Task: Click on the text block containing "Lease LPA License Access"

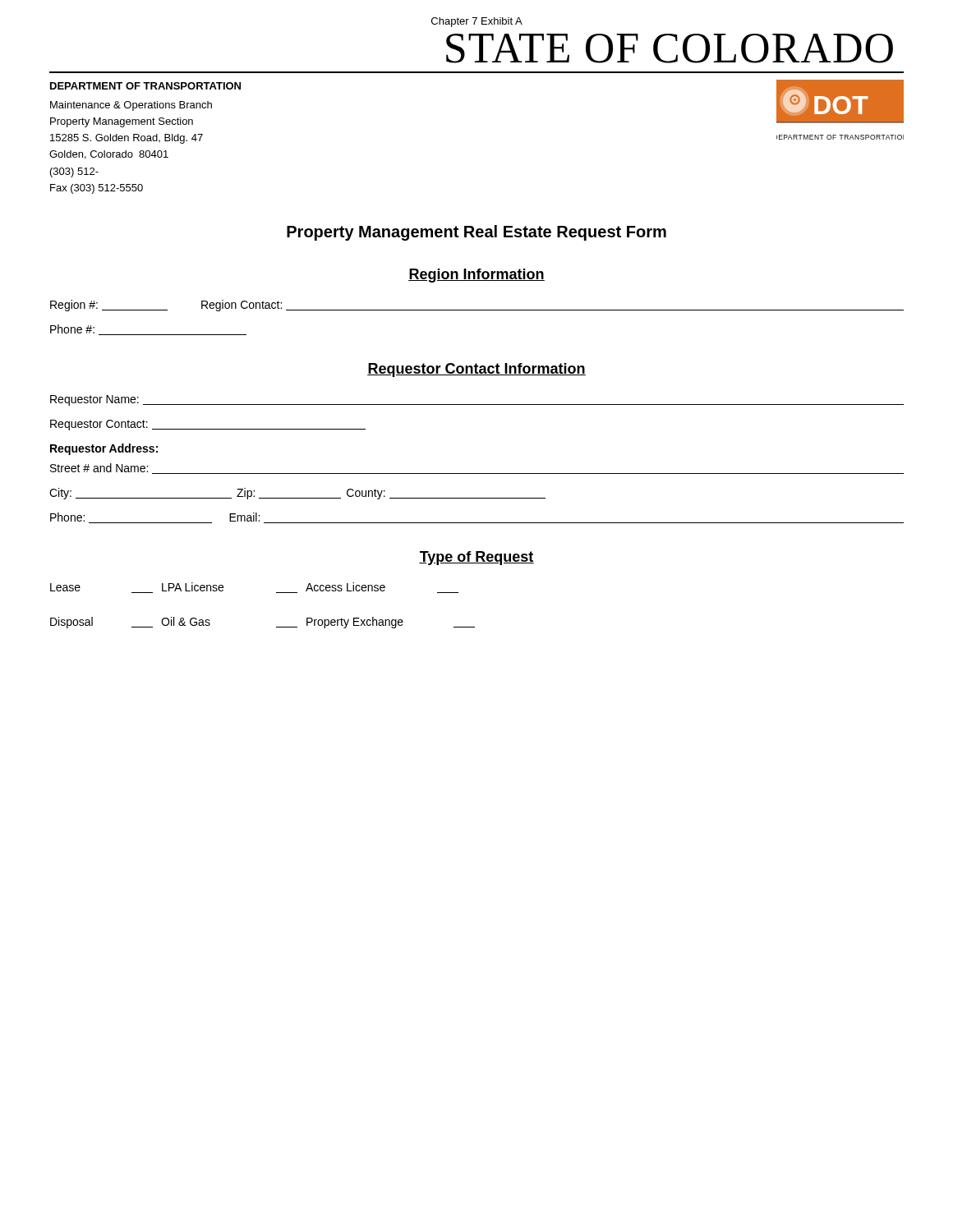Action: point(67,588)
